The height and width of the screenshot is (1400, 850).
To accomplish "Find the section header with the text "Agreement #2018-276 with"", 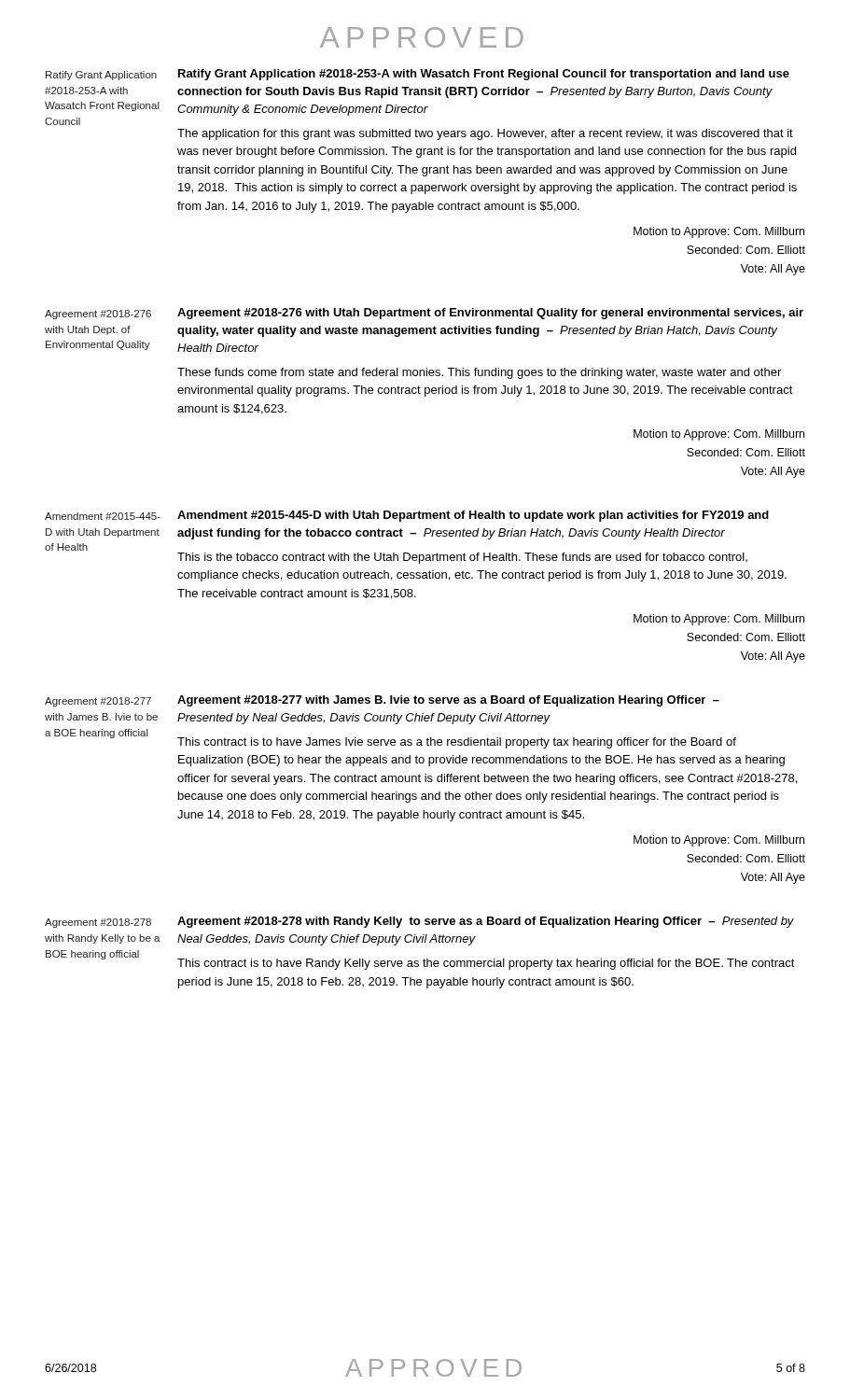I will tap(490, 330).
